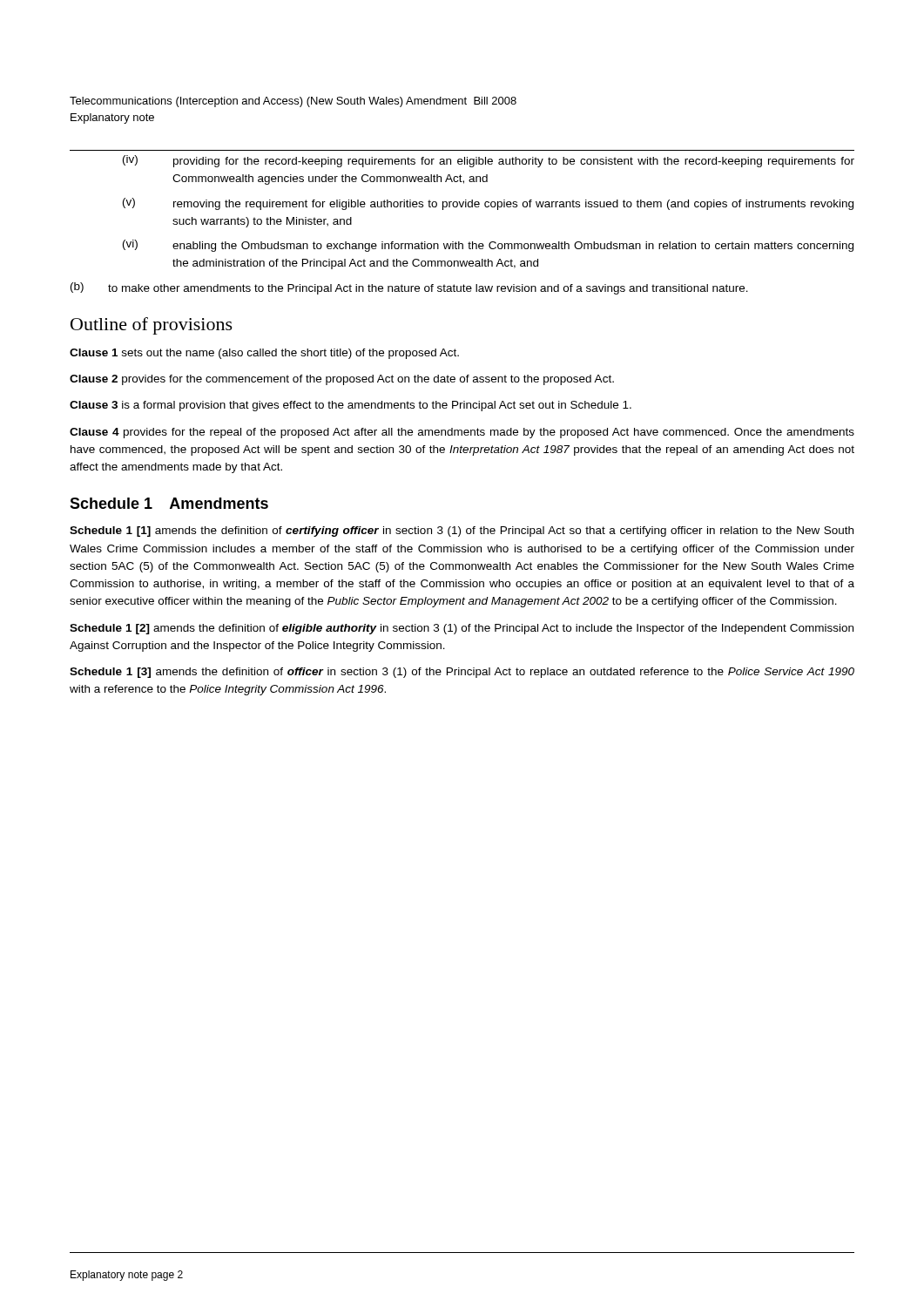924x1307 pixels.
Task: Locate the text starting "Schedule 1 [3]"
Action: (462, 680)
